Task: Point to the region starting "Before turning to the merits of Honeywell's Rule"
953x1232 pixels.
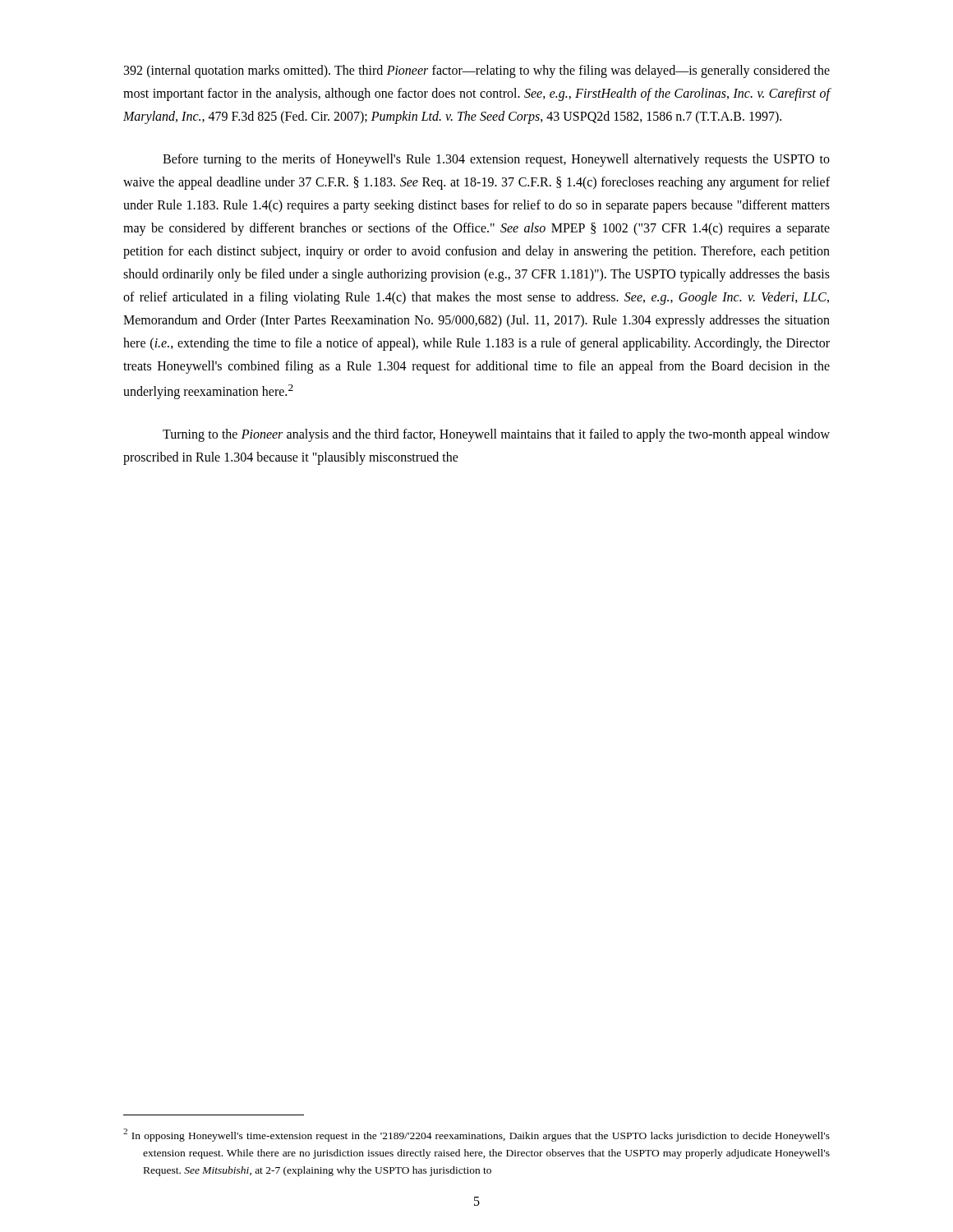Action: 476,276
